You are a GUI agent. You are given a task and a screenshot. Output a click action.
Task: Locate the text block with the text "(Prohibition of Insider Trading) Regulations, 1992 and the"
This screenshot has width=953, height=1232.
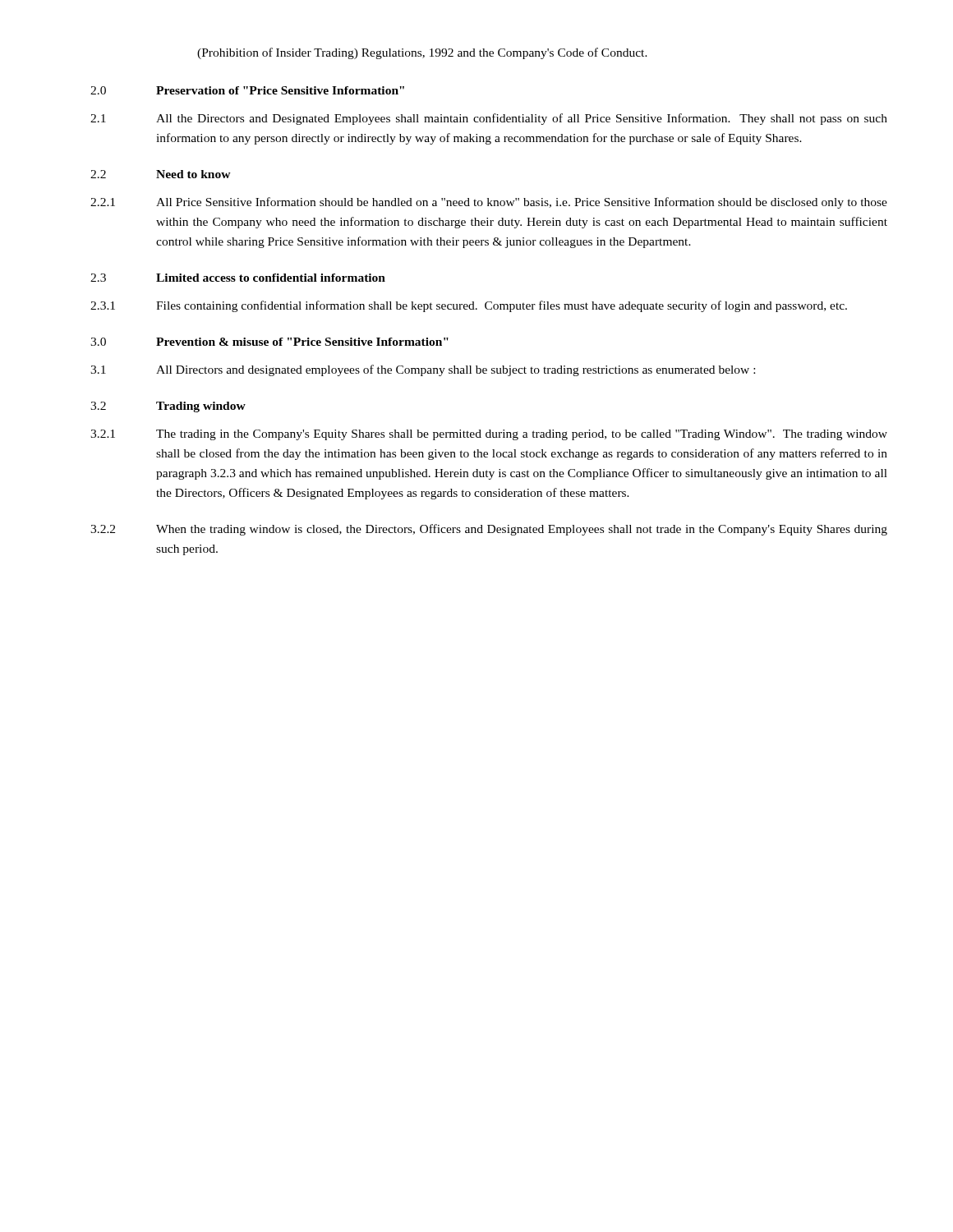(x=422, y=52)
